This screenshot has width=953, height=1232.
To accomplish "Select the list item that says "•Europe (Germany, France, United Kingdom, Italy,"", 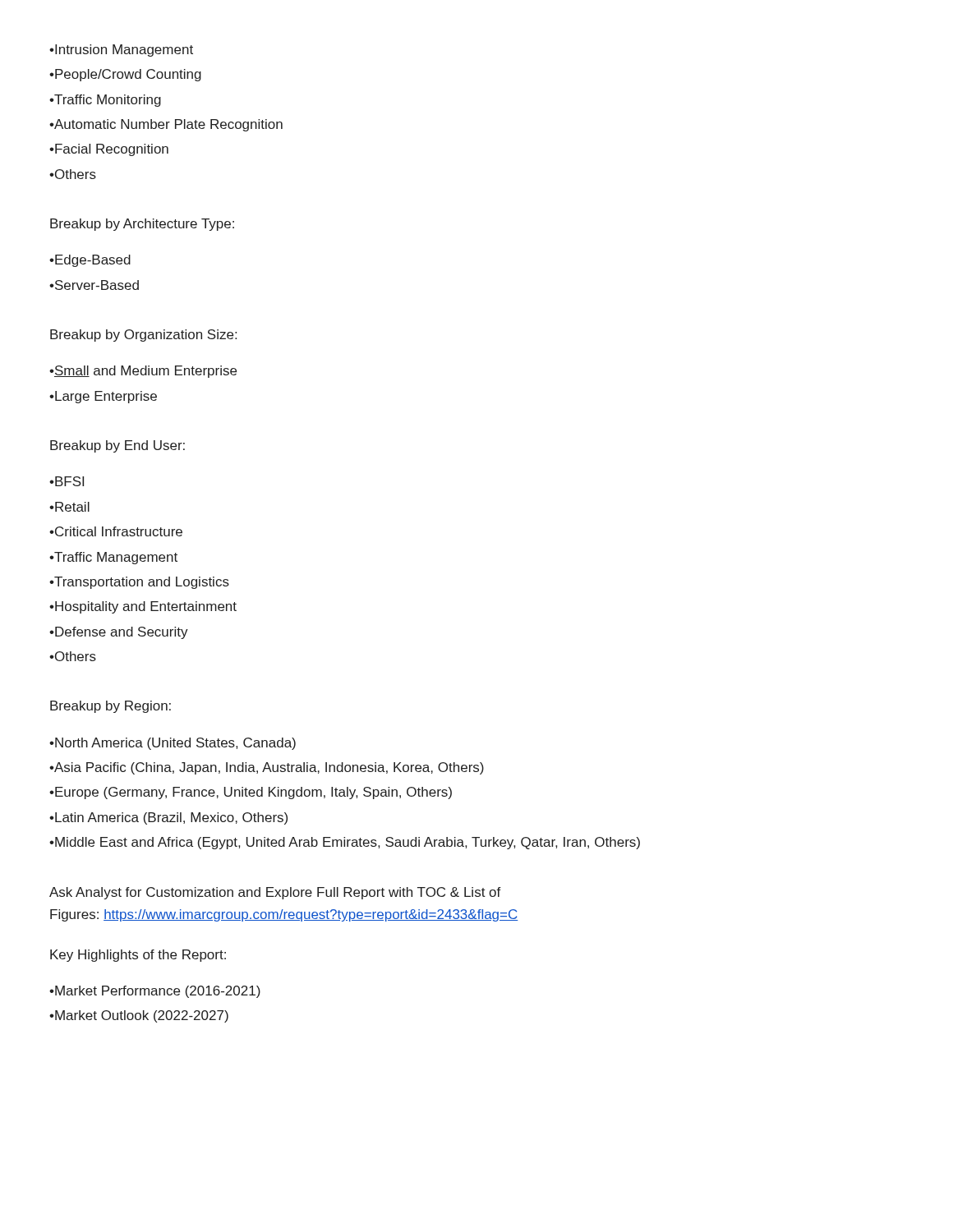I will [251, 792].
